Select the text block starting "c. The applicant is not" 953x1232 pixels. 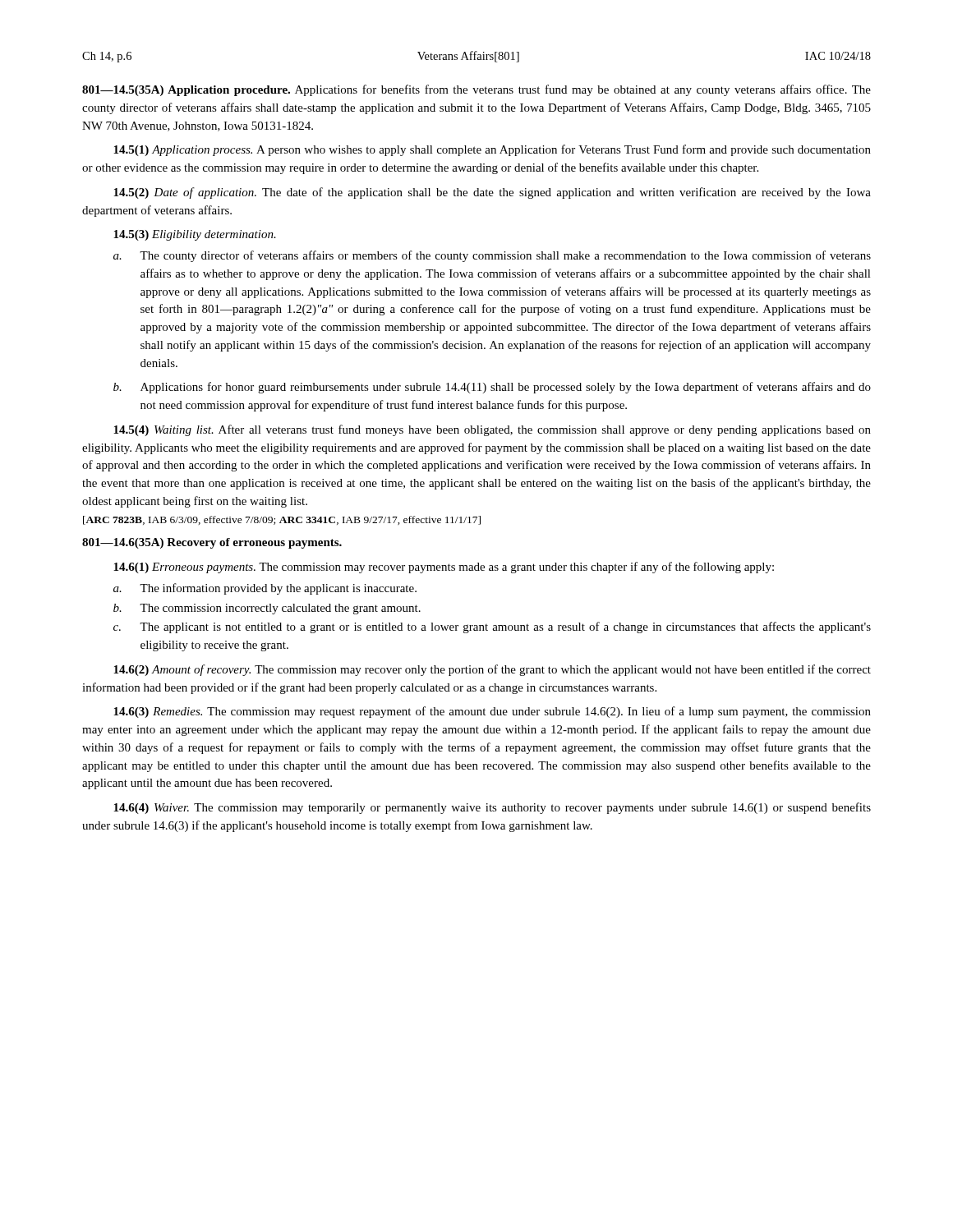476,637
